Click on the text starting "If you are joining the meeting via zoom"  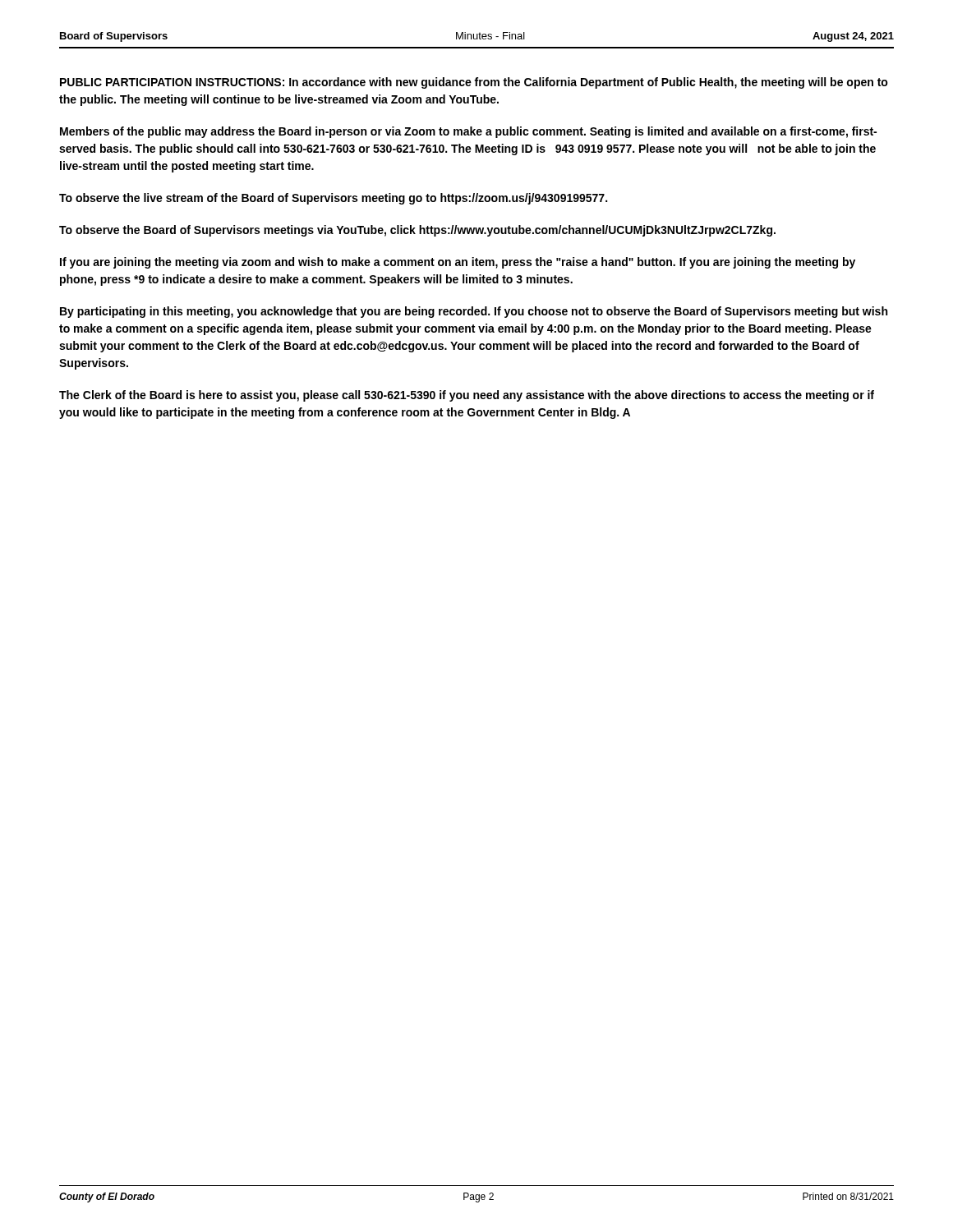point(457,271)
